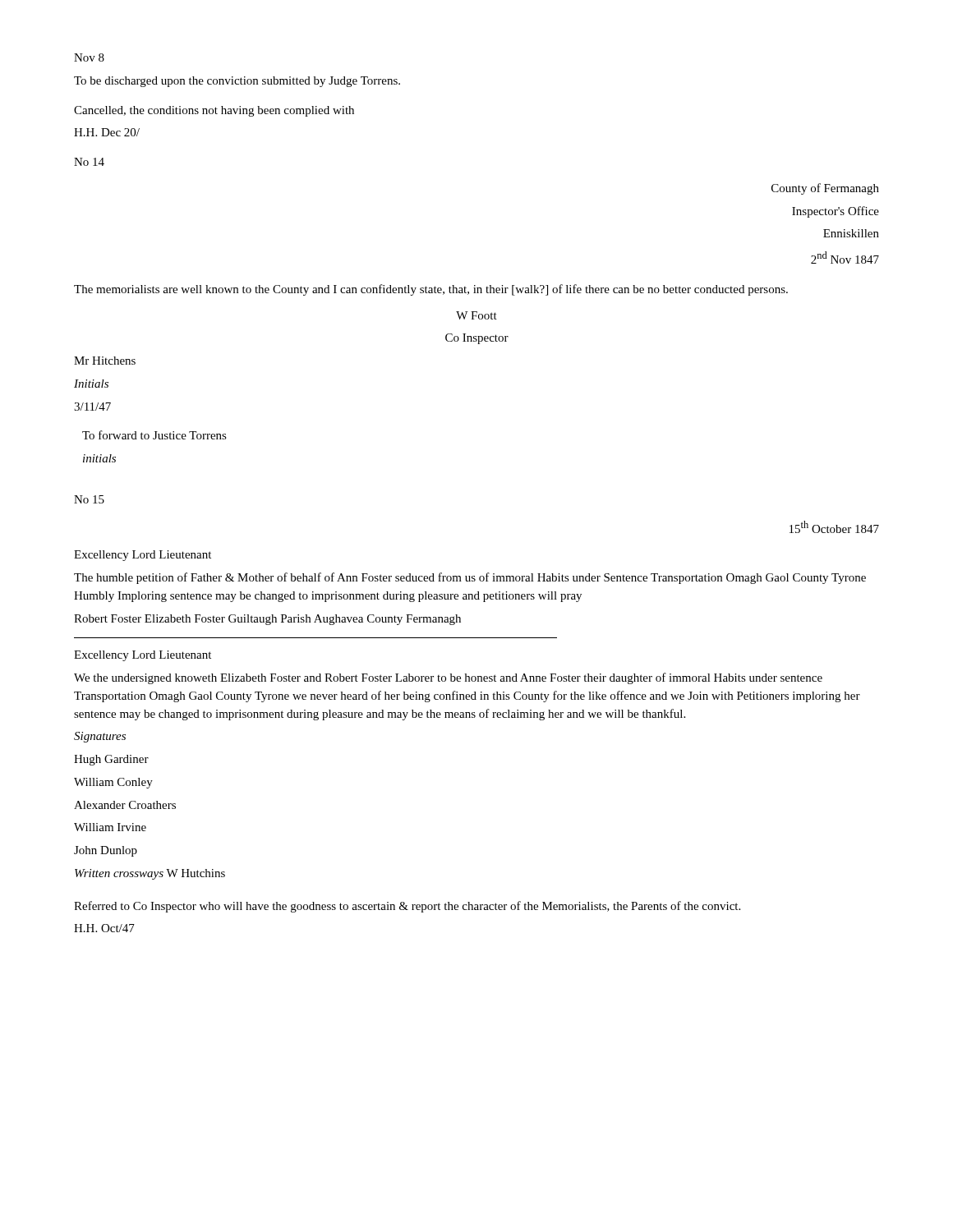Find the block on this page that starts "The memorialists are well known to the County"
Image resolution: width=953 pixels, height=1232 pixels.
point(476,290)
